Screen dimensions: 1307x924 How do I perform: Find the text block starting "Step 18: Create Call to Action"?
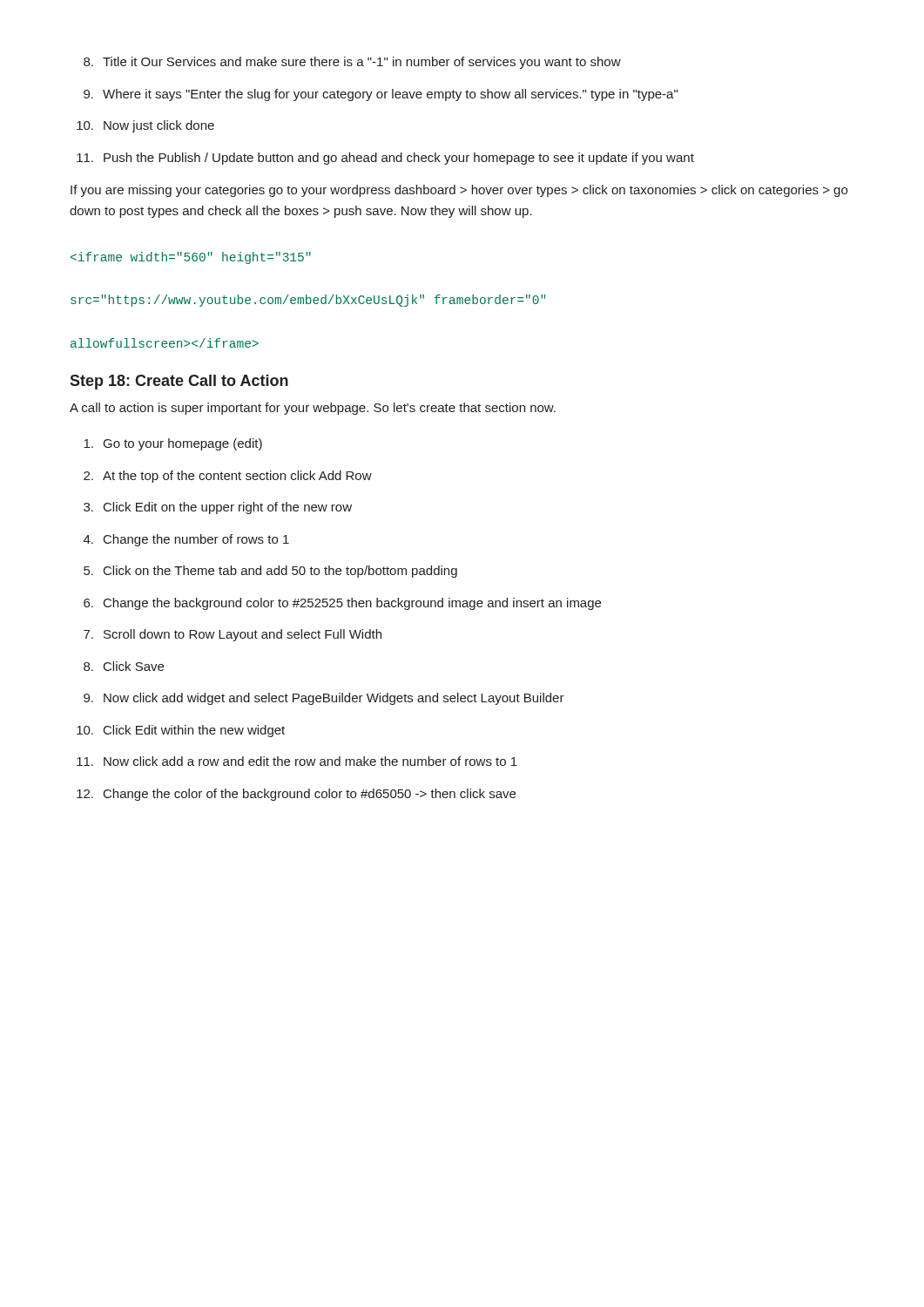pos(179,381)
